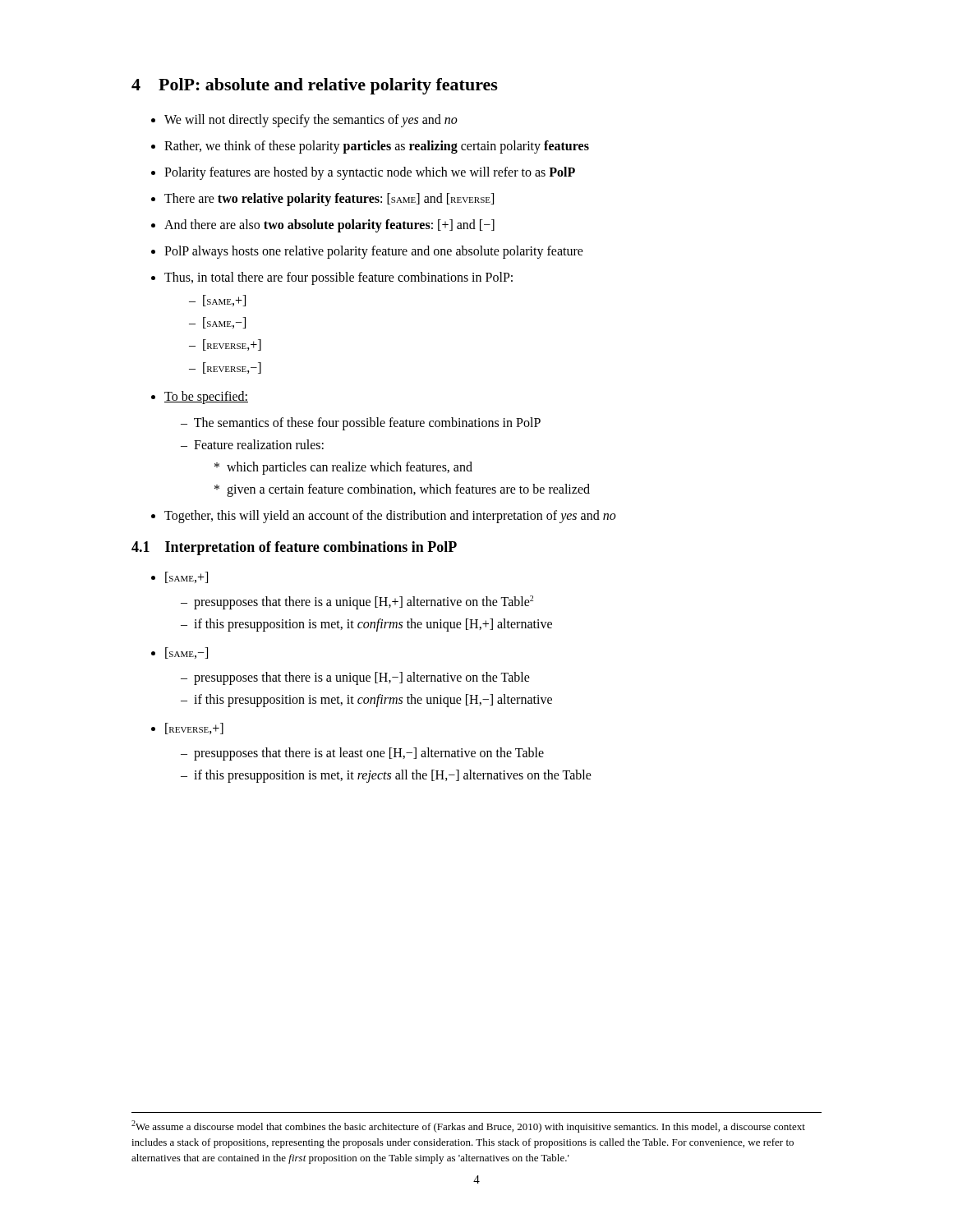Locate the list item that says "PolP always hosts one relative polarity feature"
The image size is (953, 1232).
[374, 251]
